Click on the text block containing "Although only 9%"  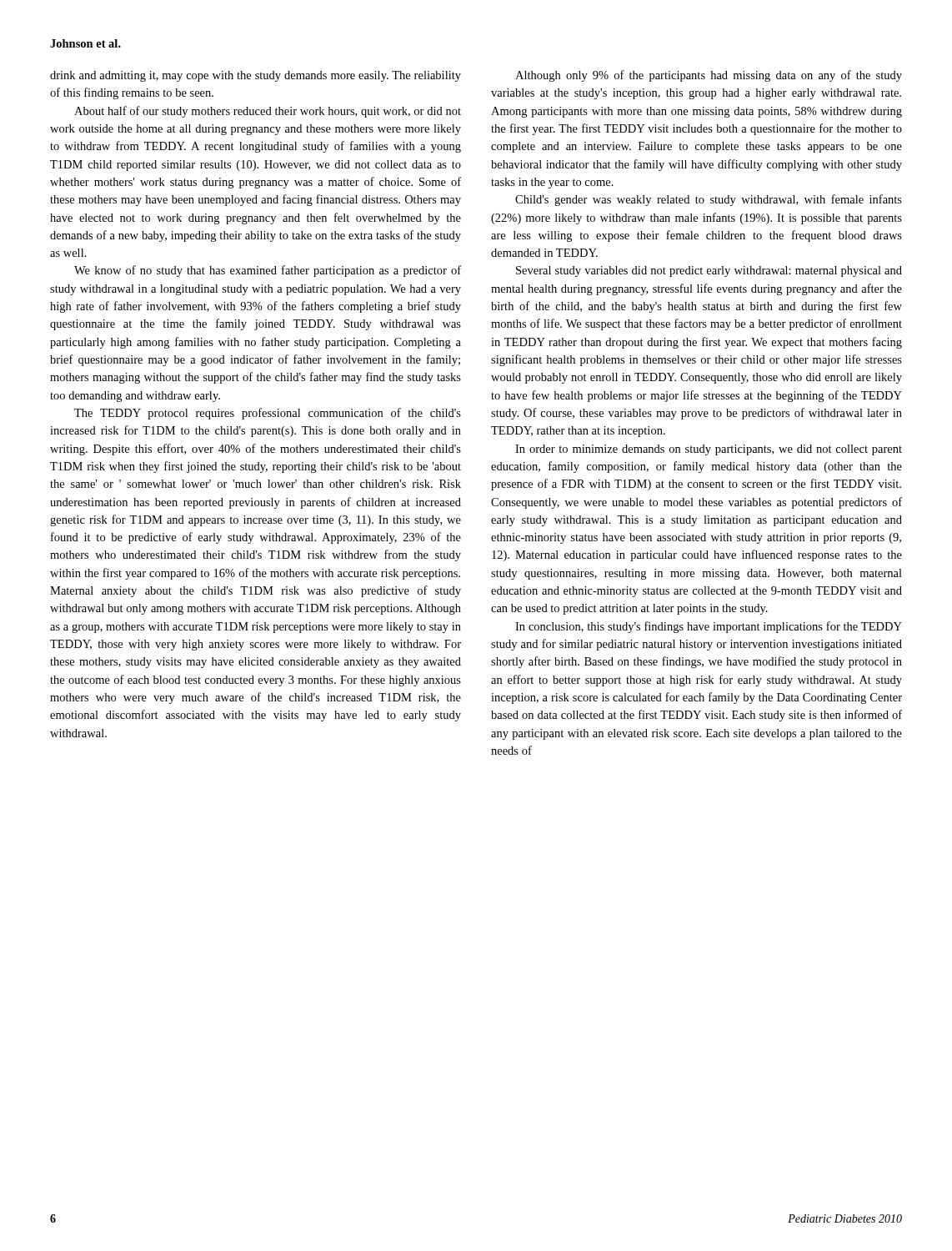[x=697, y=413]
